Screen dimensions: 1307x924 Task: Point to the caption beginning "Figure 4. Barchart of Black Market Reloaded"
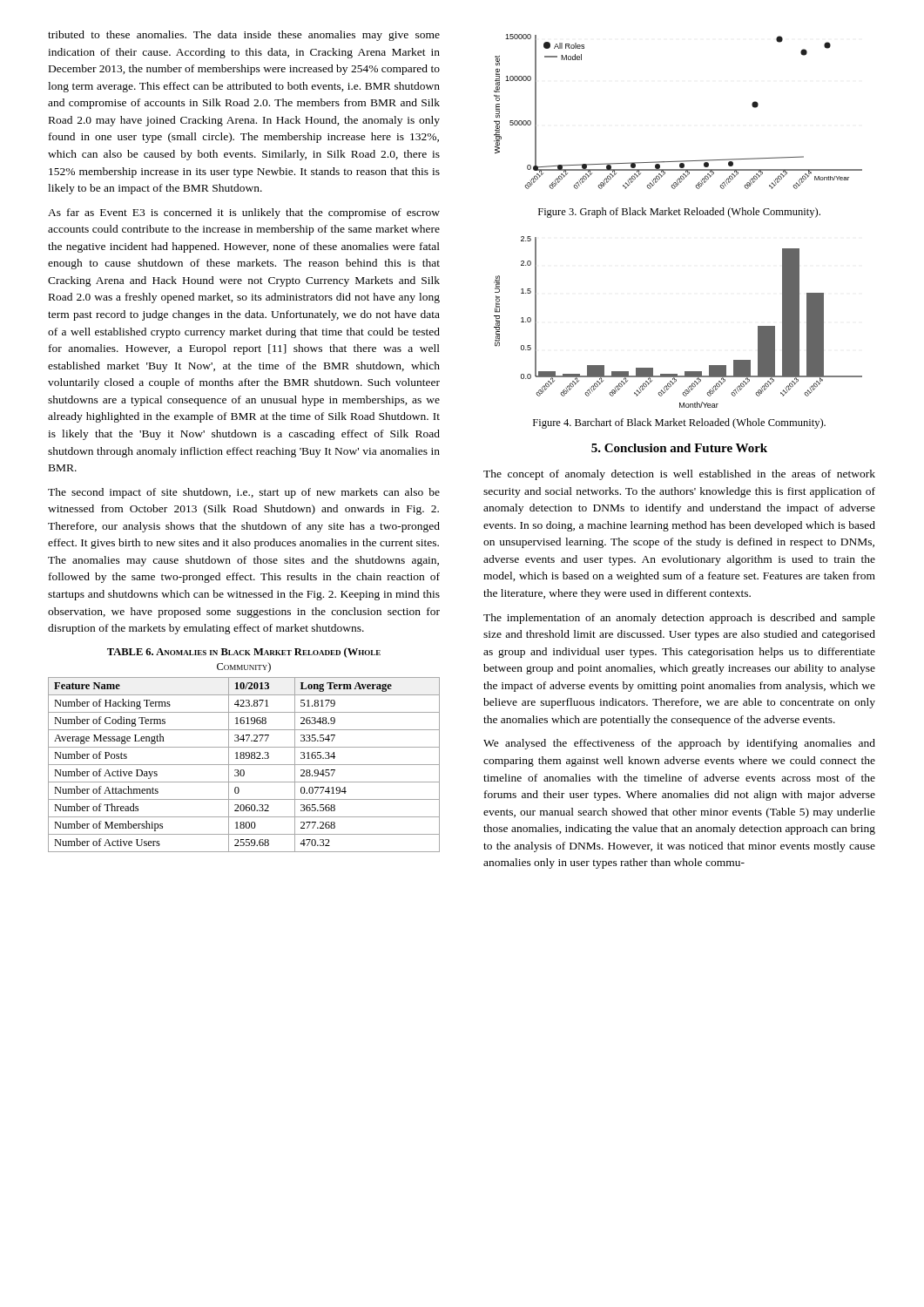pyautogui.click(x=679, y=423)
